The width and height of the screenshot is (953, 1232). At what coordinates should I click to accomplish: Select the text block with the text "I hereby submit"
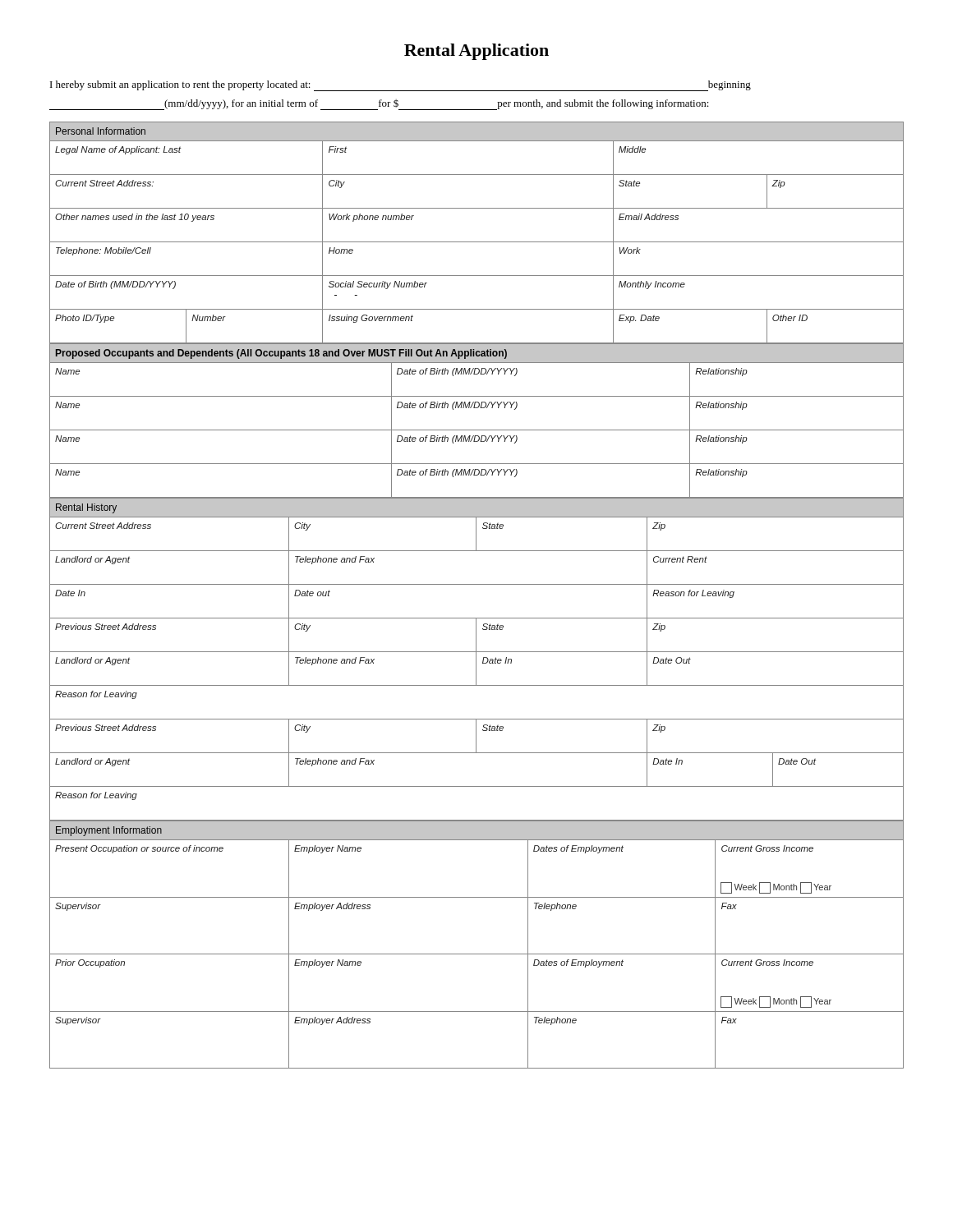400,84
